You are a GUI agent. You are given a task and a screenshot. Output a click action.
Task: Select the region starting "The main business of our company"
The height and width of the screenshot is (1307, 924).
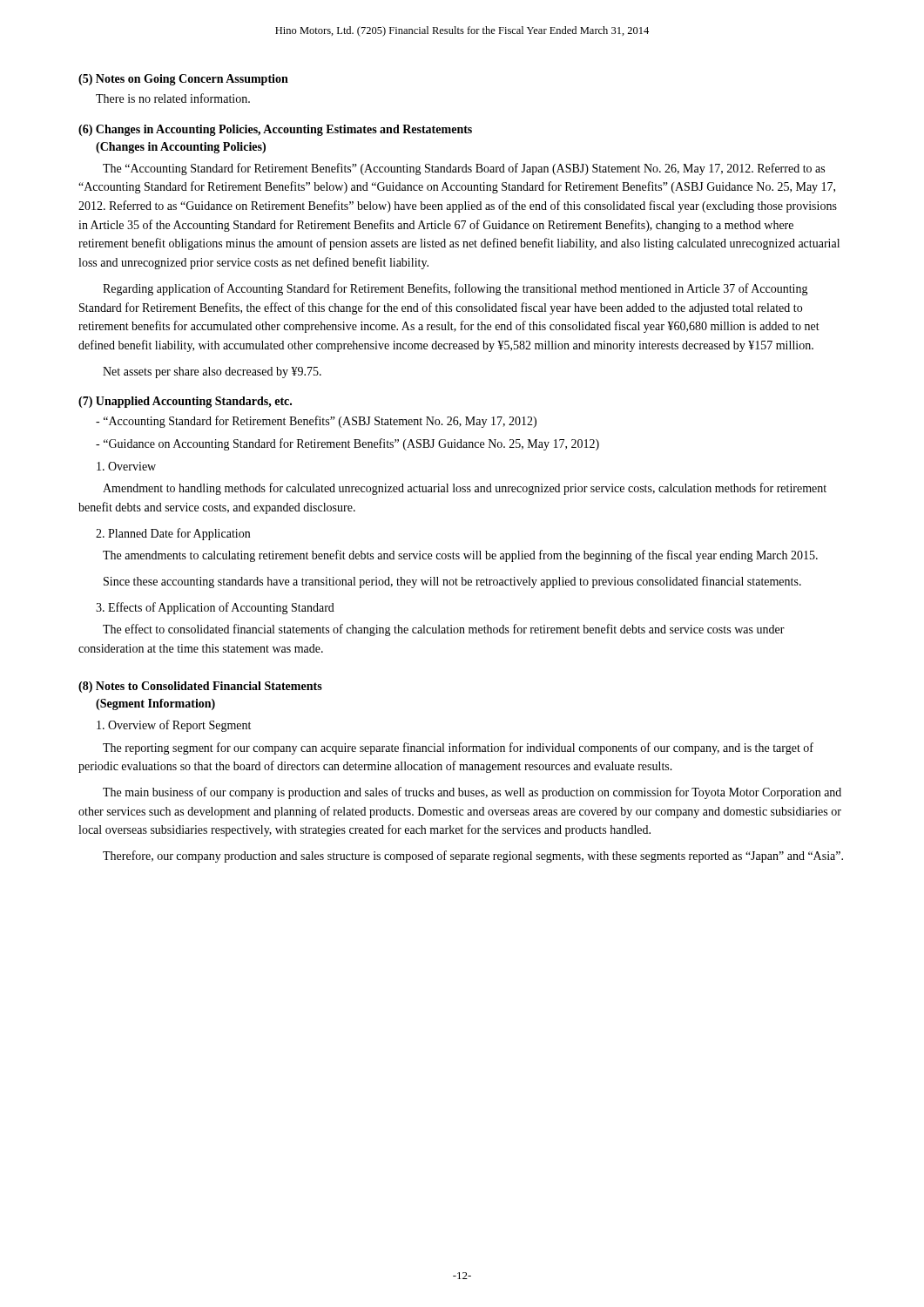tap(462, 812)
